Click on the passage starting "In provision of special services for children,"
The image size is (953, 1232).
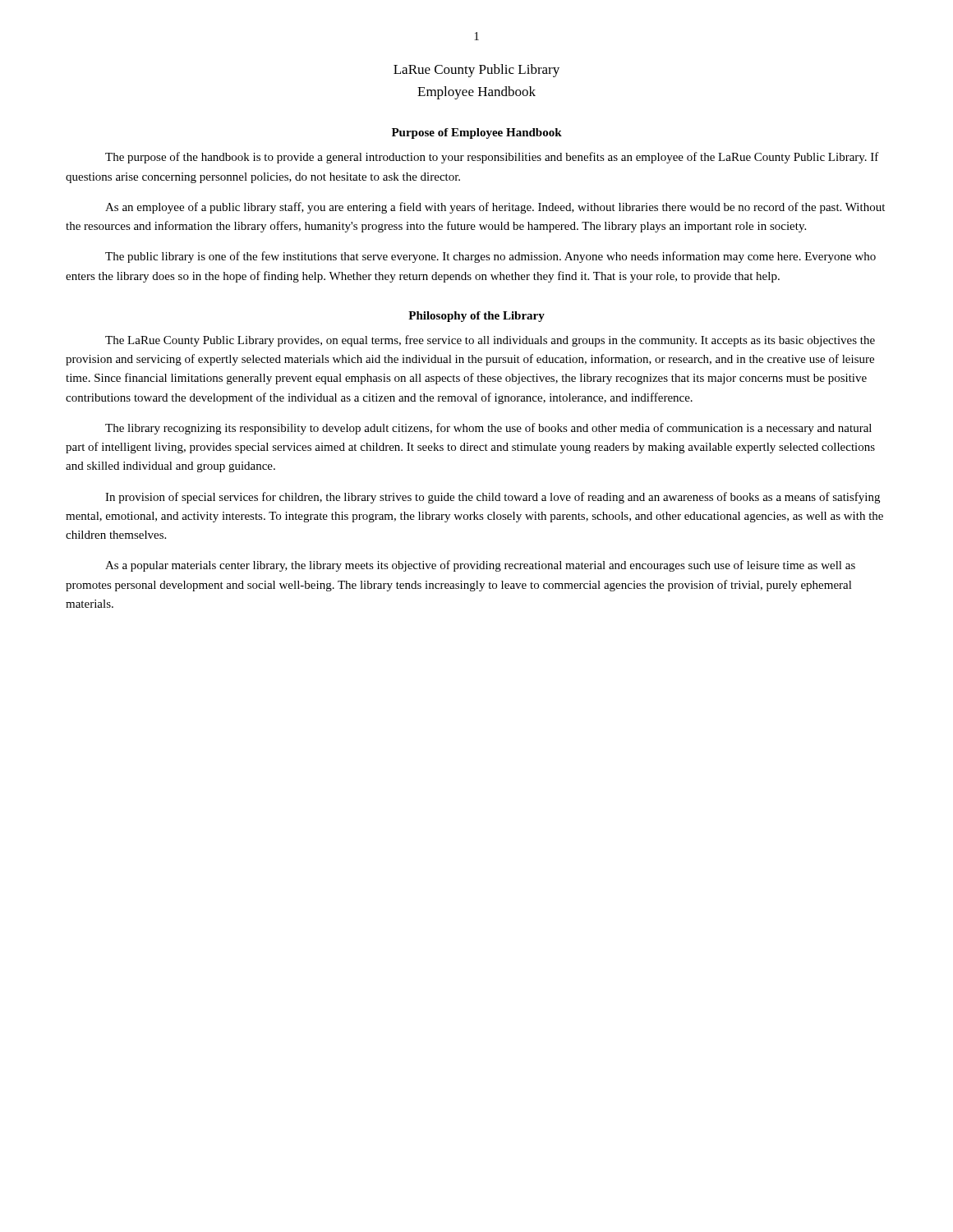475,516
